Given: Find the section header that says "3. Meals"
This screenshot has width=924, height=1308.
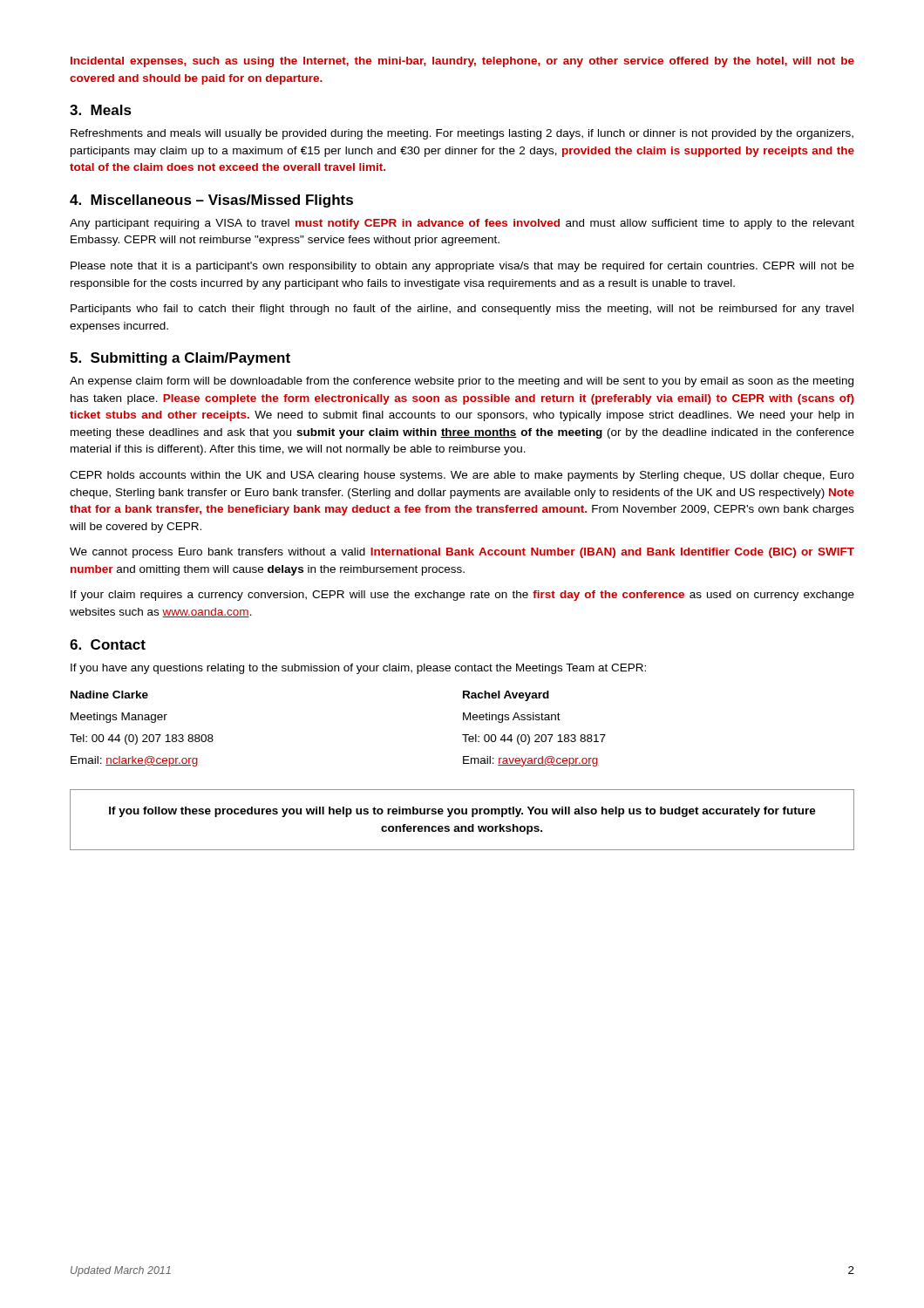Looking at the screenshot, I should pyautogui.click(x=101, y=110).
